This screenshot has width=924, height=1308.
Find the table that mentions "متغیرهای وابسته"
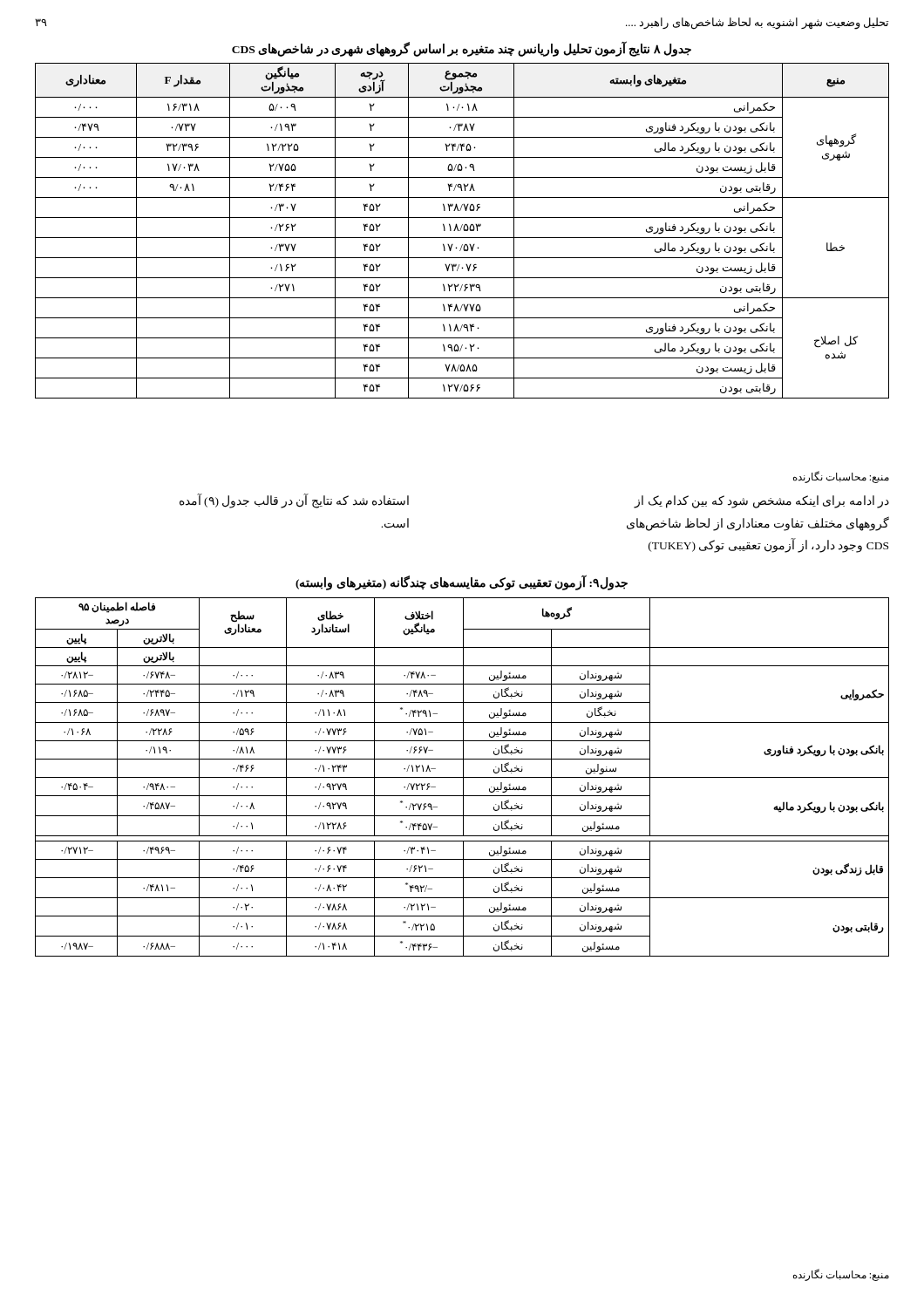coord(462,231)
